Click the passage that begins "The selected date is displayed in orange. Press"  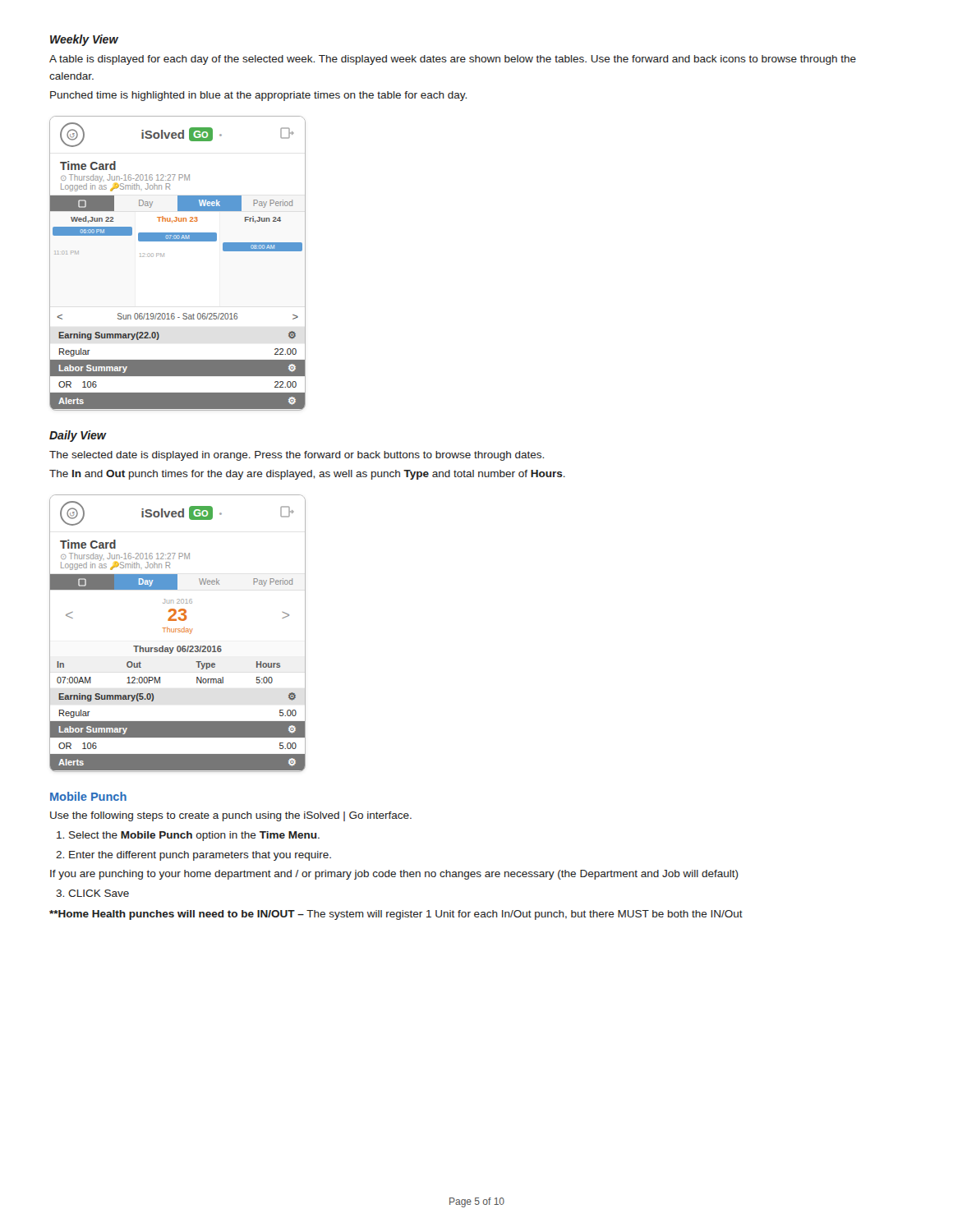click(297, 455)
